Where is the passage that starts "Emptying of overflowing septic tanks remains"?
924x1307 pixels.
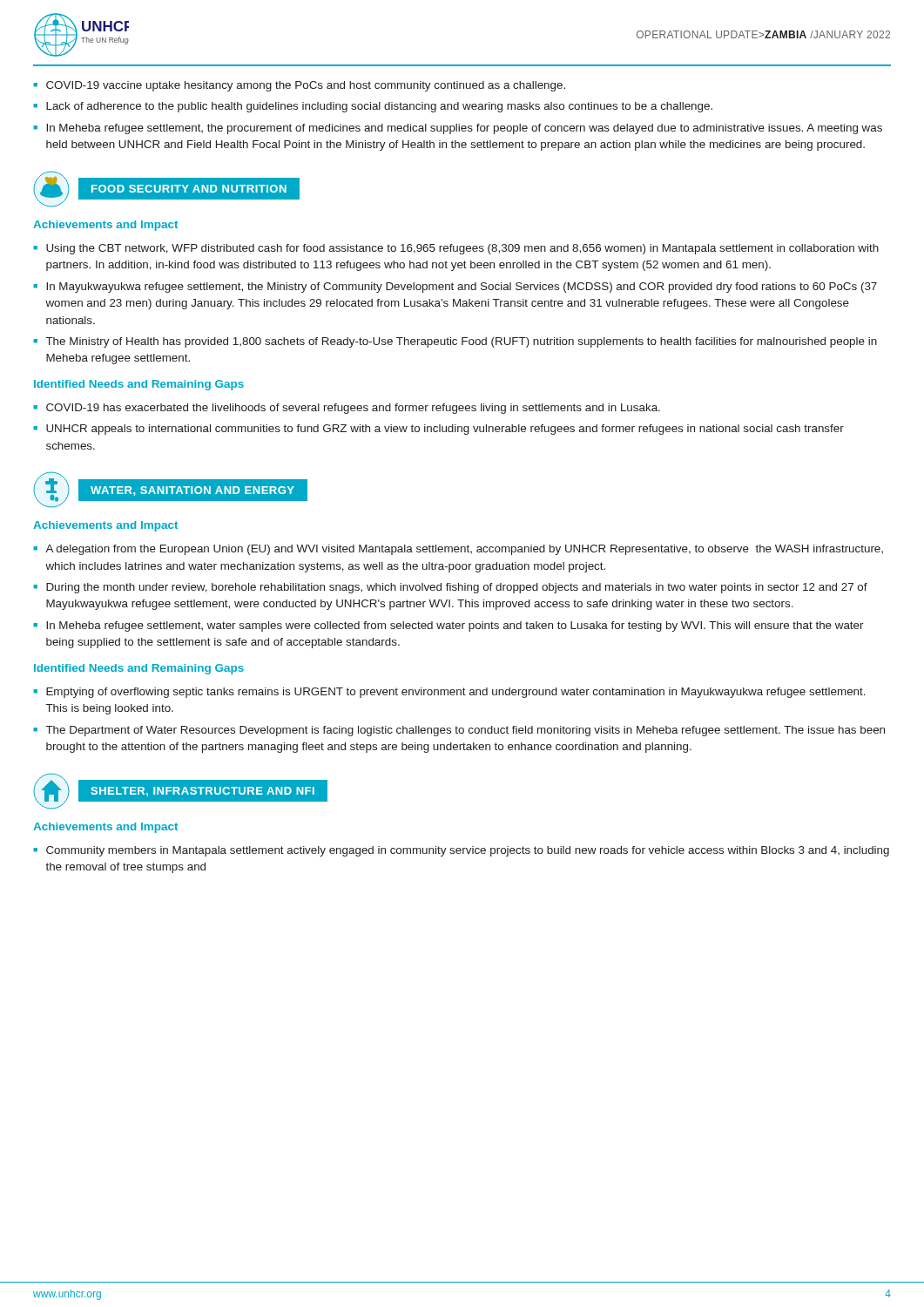coord(456,700)
